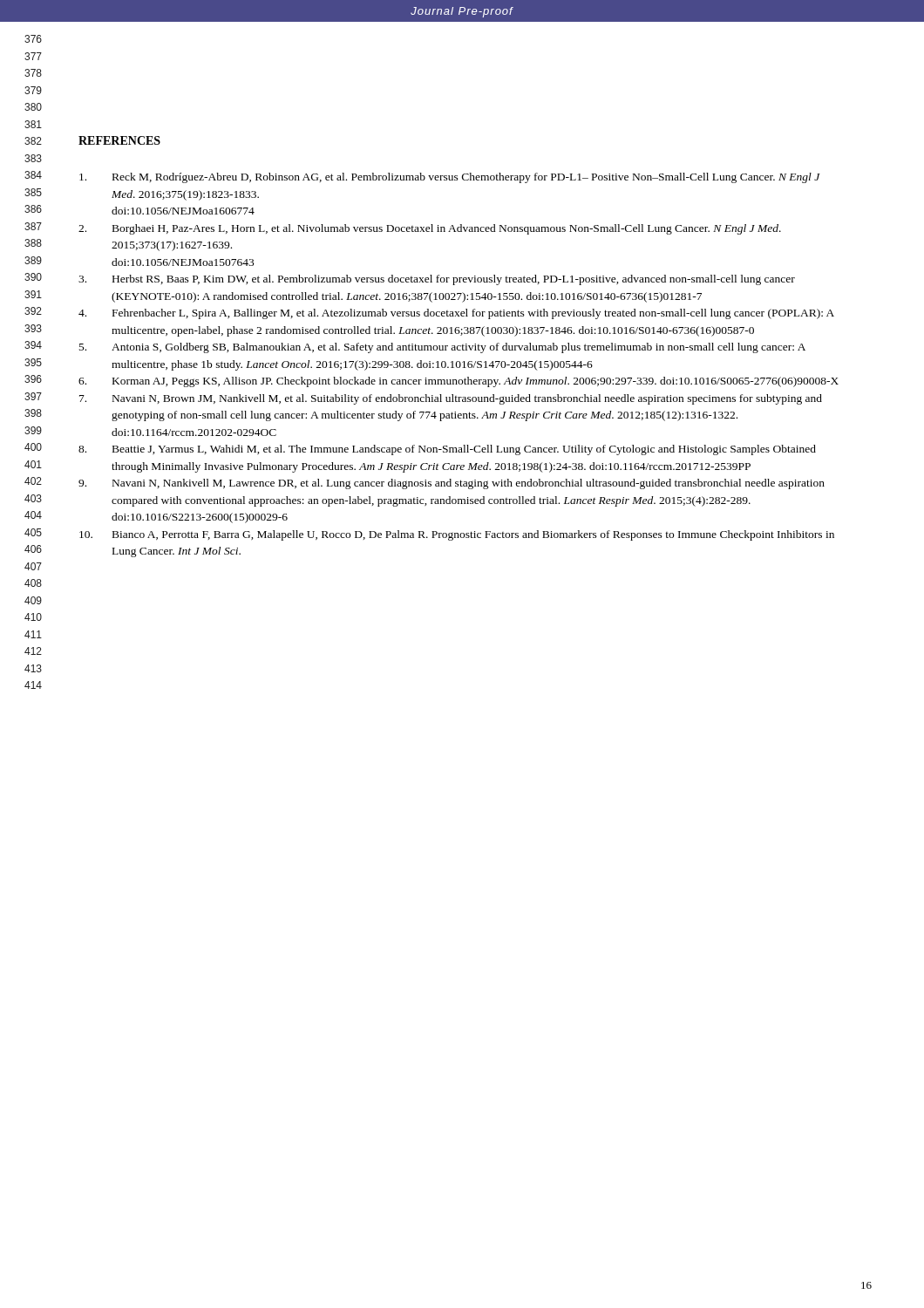Find the region starting "Reck M, Rodríguez-Abreu D, Robinson"
Viewport: 924px width, 1308px height.
point(450,178)
